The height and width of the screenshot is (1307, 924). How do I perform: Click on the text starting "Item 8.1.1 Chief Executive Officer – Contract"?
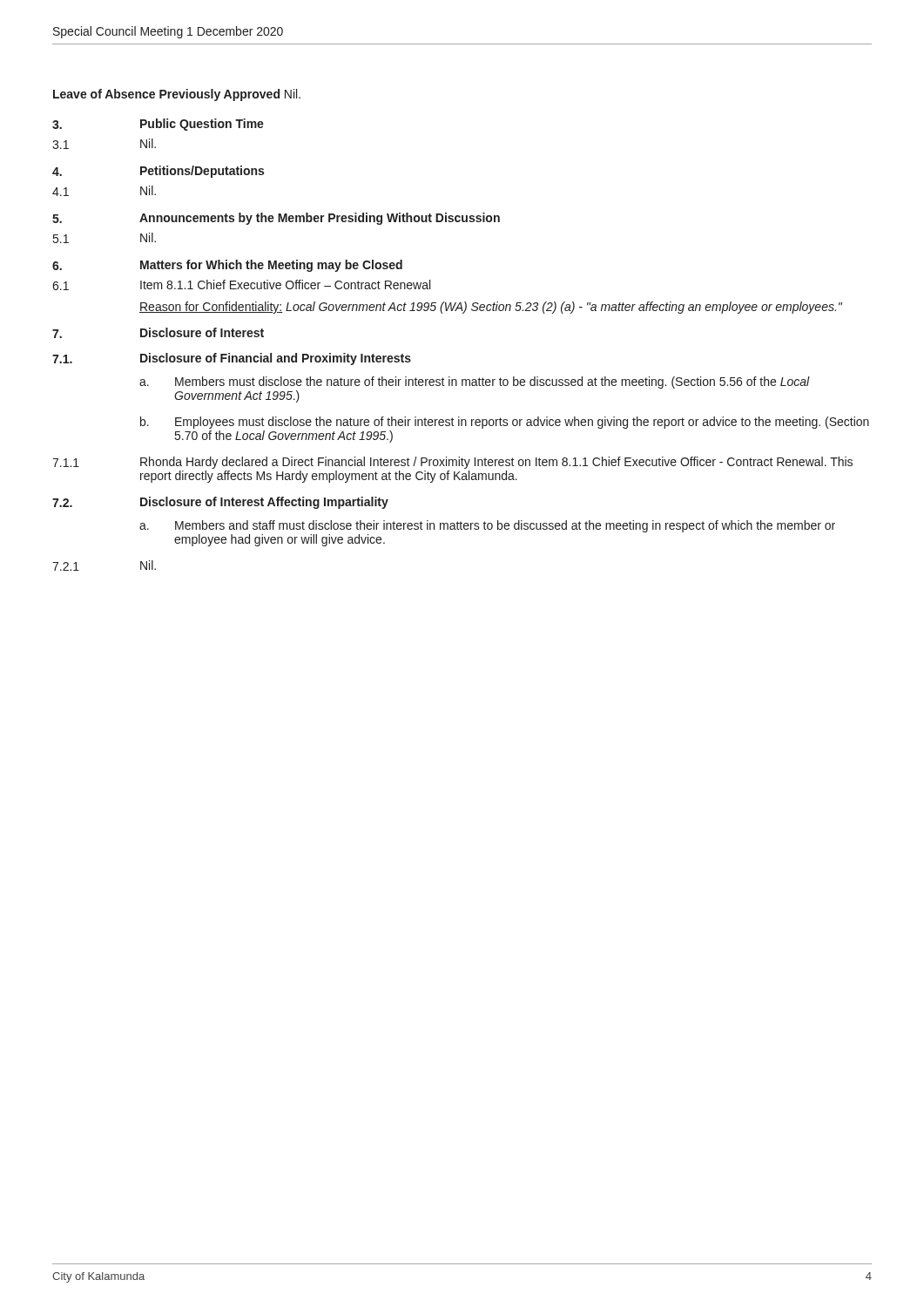coord(285,285)
